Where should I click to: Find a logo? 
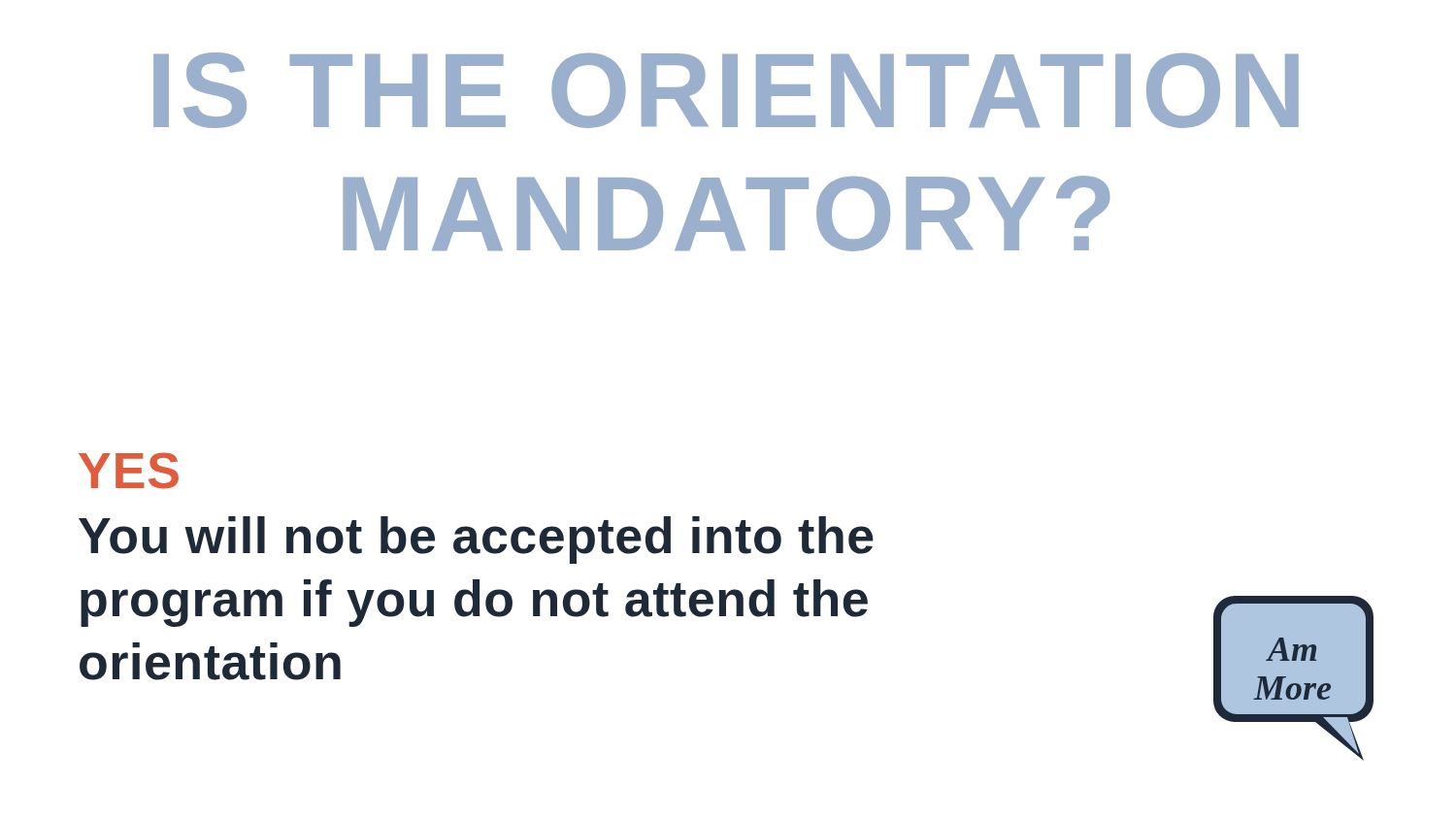[1301, 688]
